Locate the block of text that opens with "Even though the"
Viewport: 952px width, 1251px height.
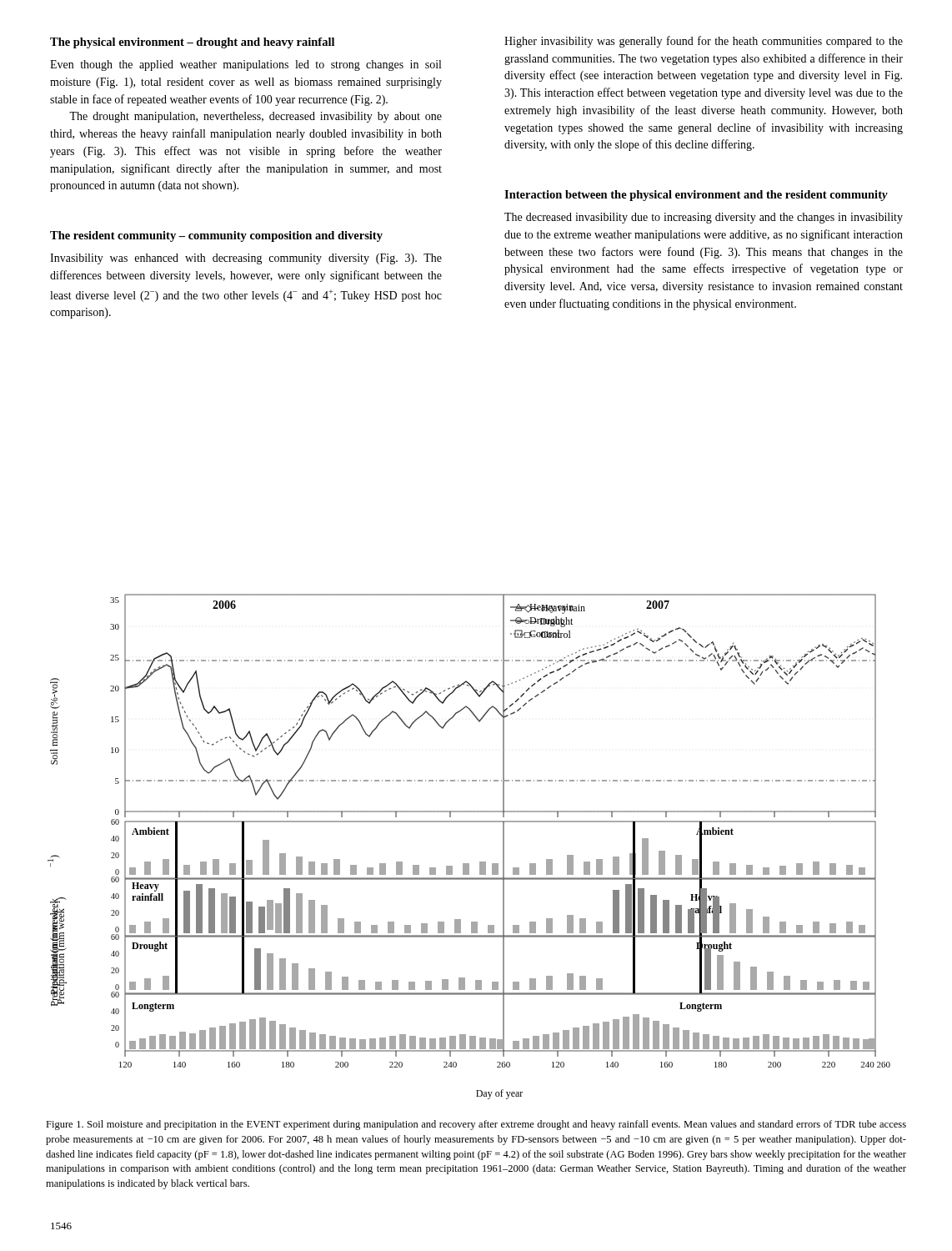point(246,125)
